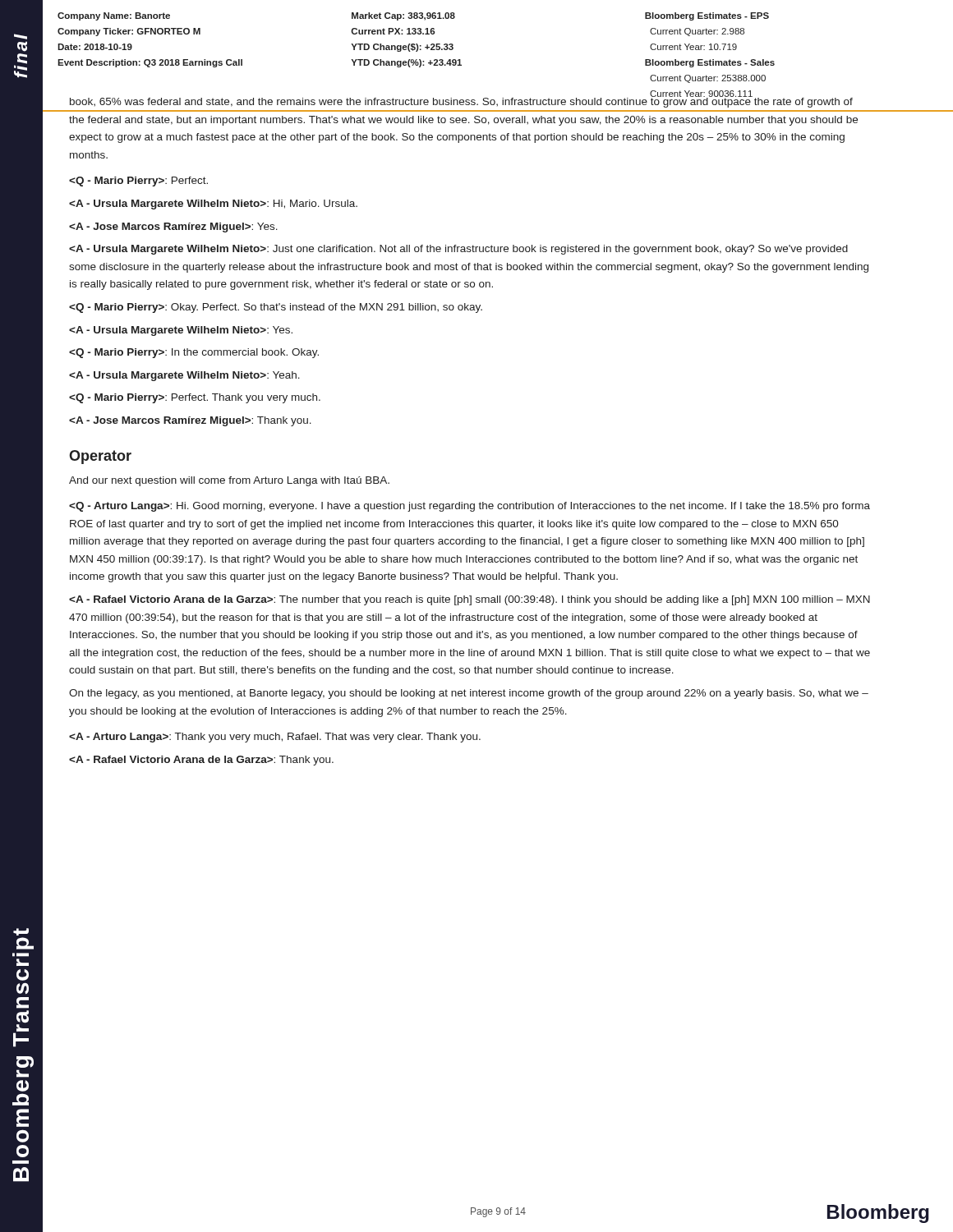The height and width of the screenshot is (1232, 953).
Task: Locate the text starting "On the legacy,"
Action: coord(469,702)
